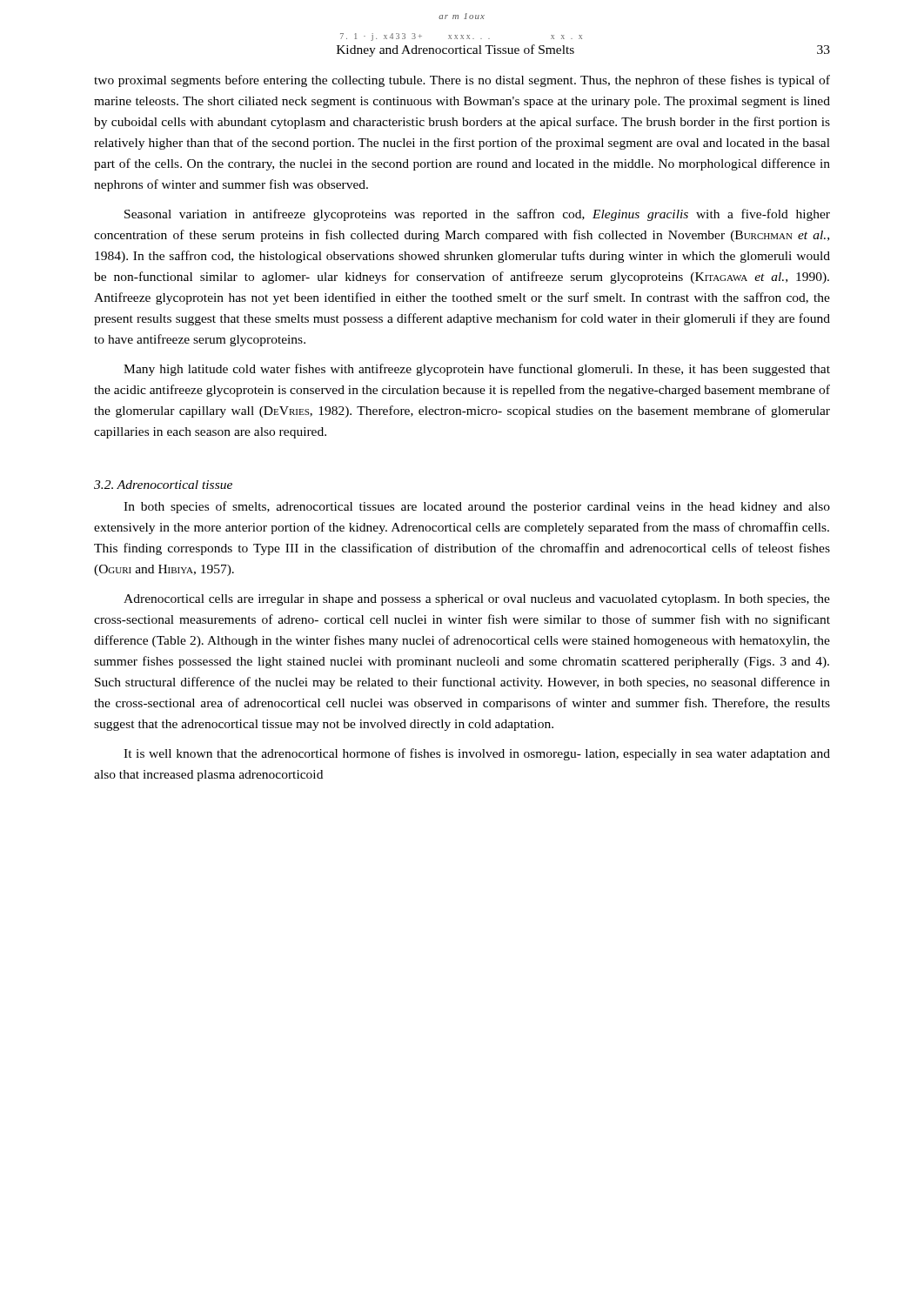Click on the text block that reads "Many high latitude"
Screen dimensions: 1305x924
click(462, 400)
